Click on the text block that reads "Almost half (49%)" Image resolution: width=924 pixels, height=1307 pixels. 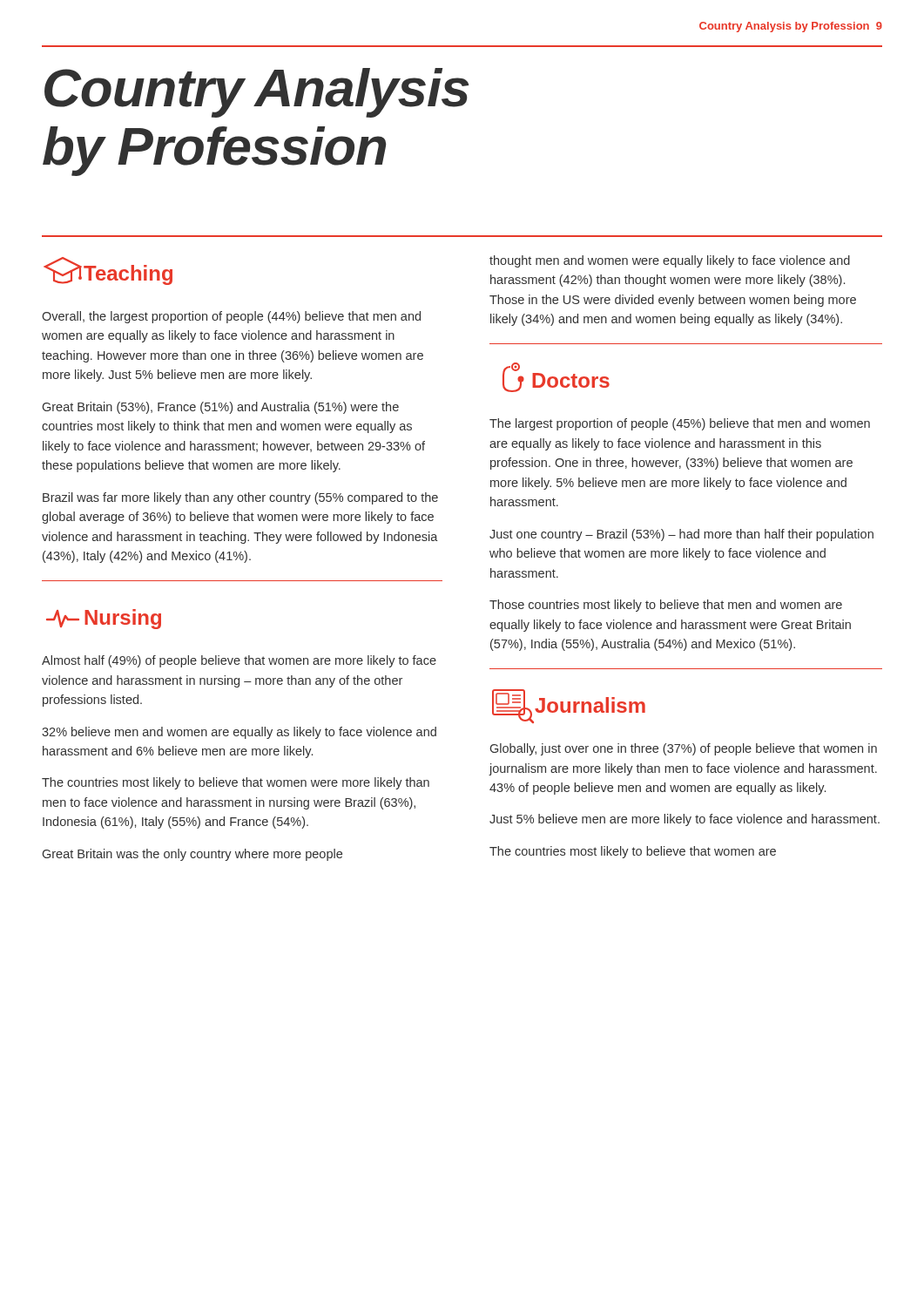[x=239, y=680]
